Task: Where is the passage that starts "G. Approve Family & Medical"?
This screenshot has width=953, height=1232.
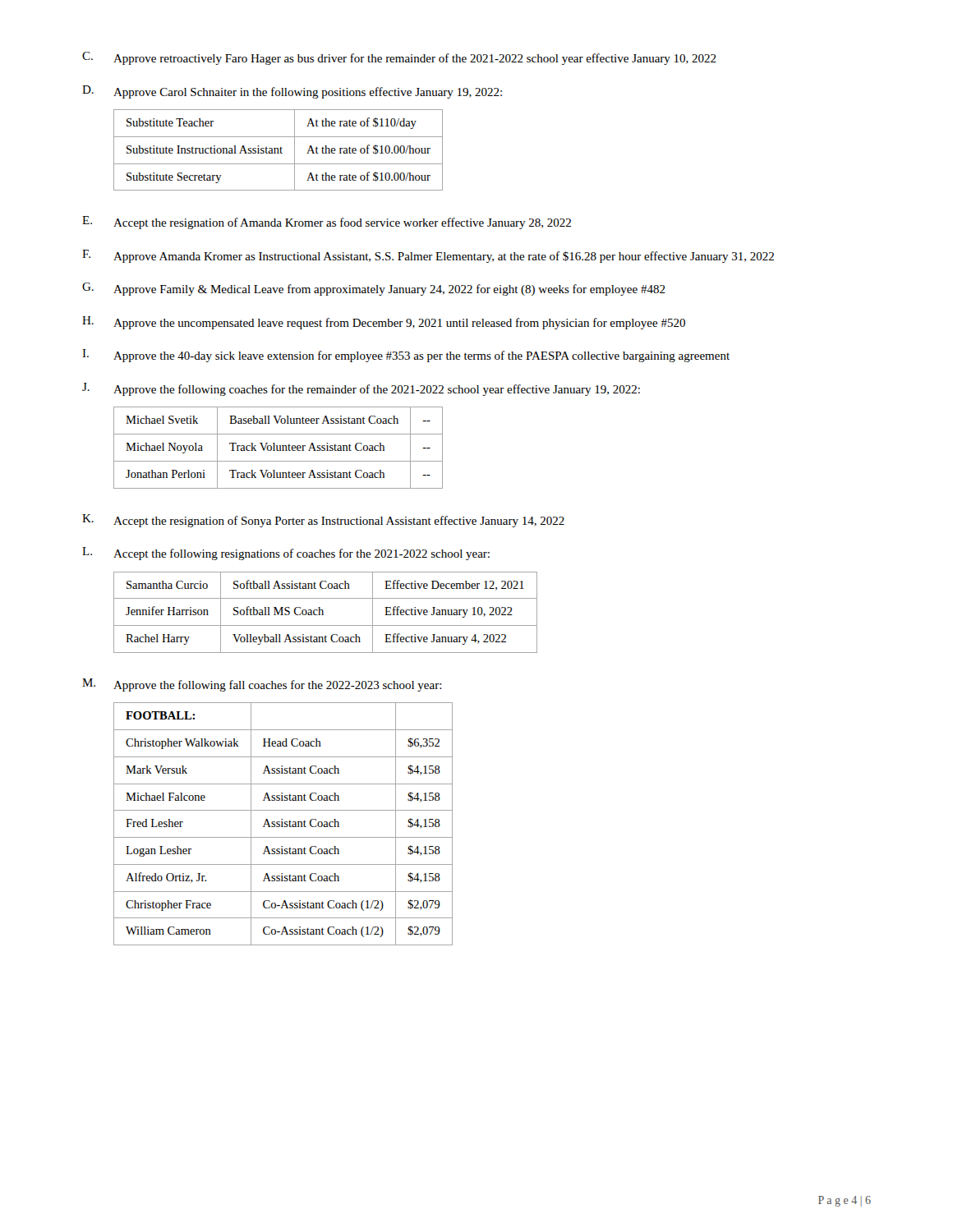Action: pyautogui.click(x=476, y=290)
